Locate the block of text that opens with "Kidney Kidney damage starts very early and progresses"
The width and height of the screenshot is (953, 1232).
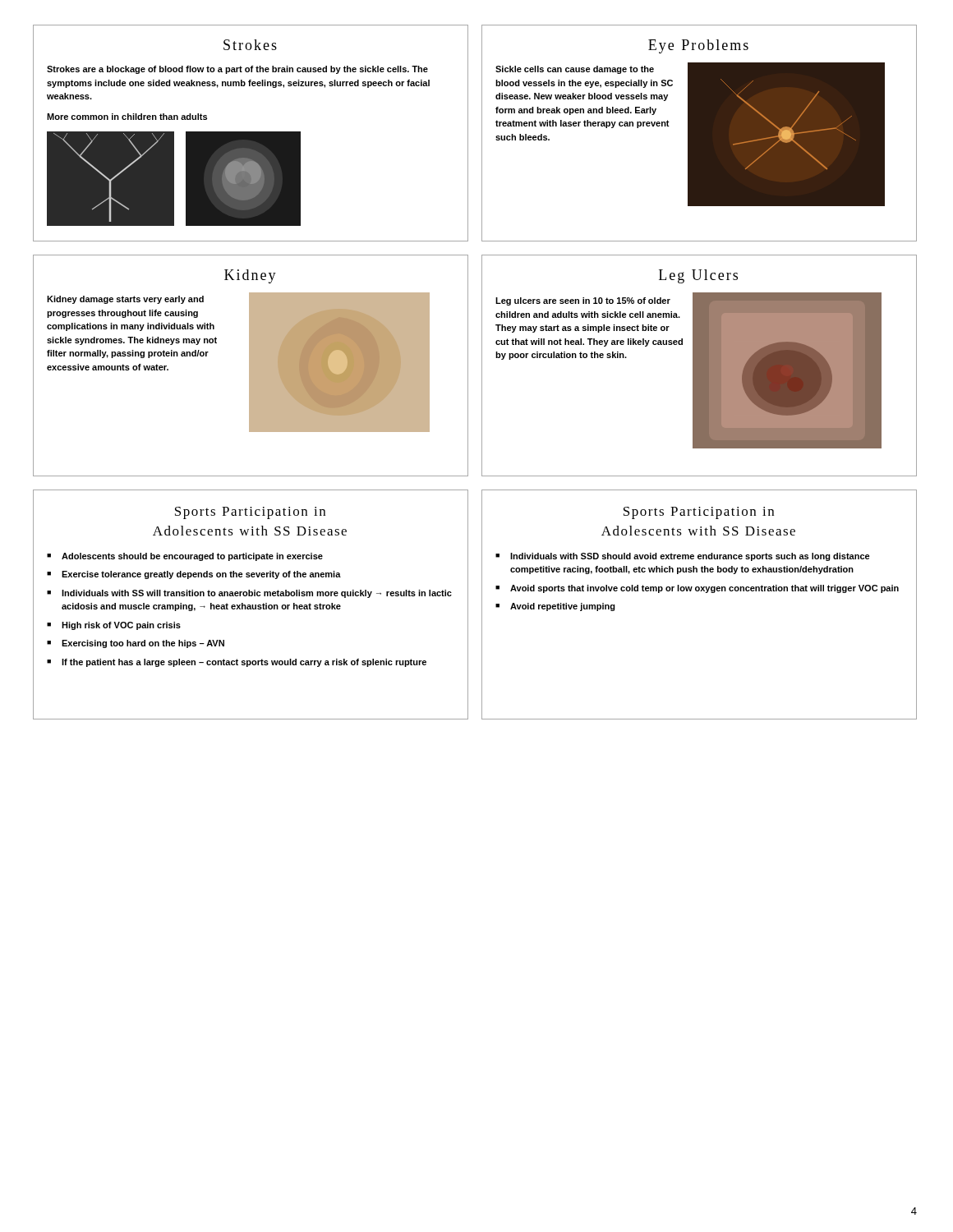click(251, 351)
